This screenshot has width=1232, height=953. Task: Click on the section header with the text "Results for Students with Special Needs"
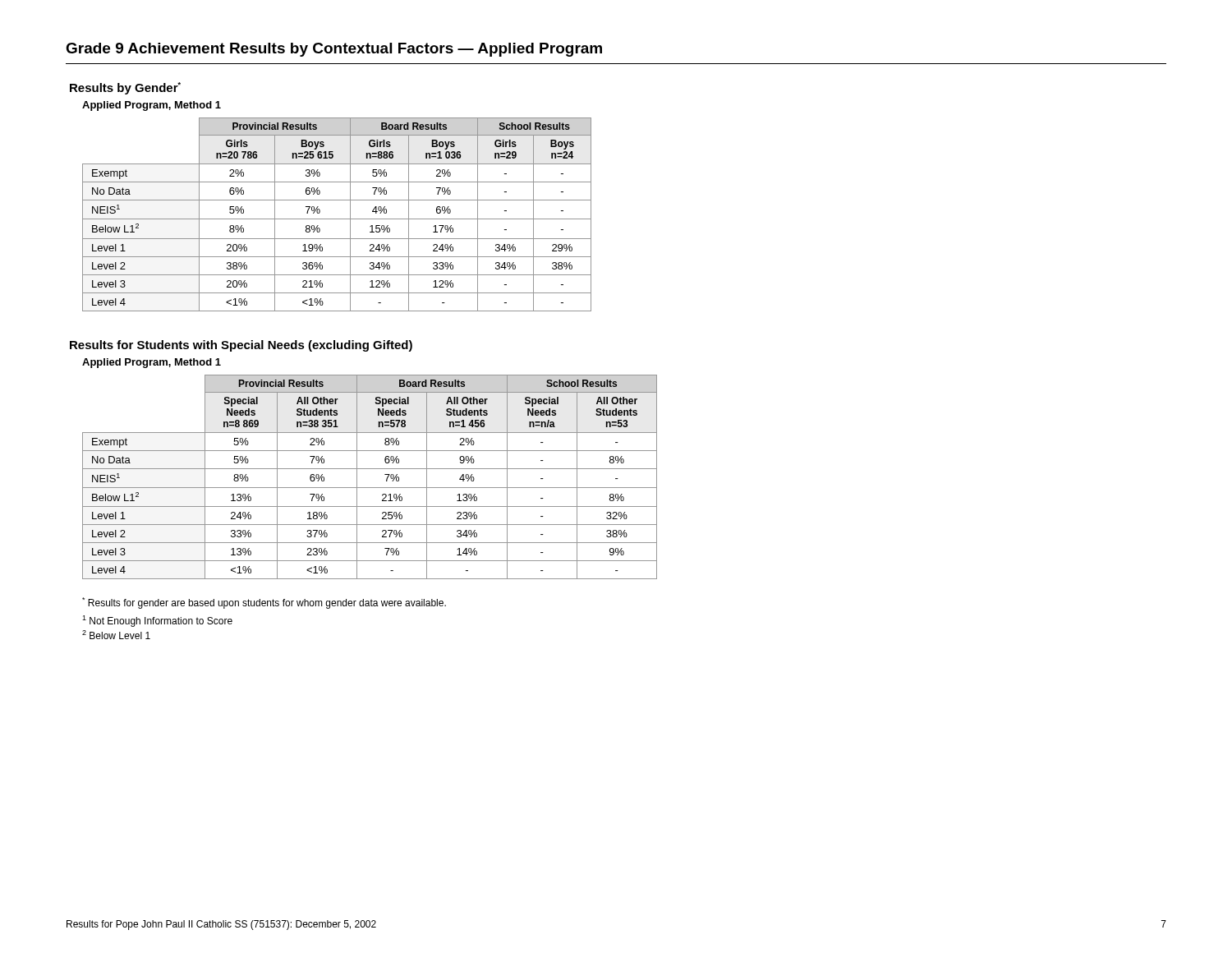(x=241, y=344)
